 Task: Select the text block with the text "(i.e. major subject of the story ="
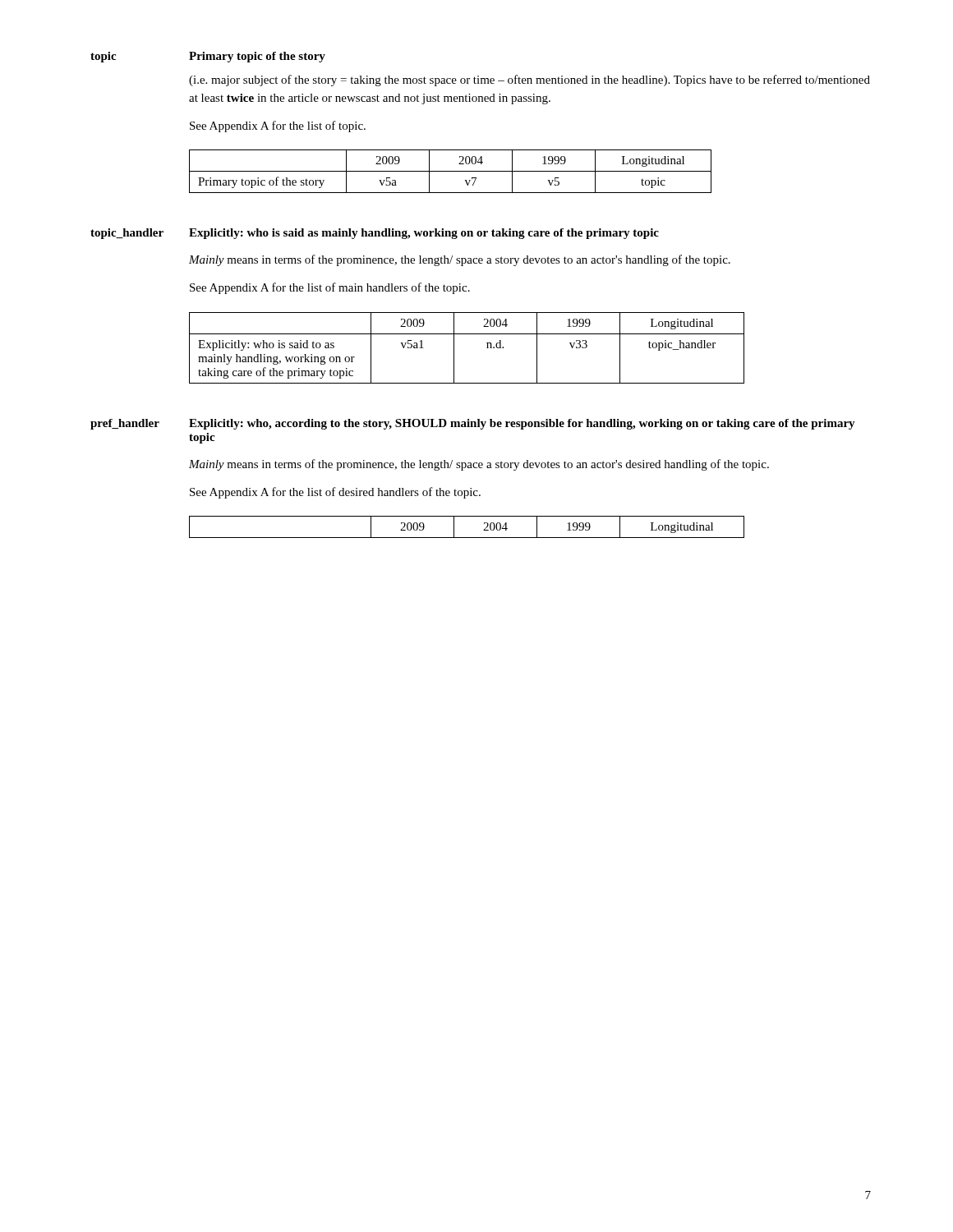coord(481,89)
